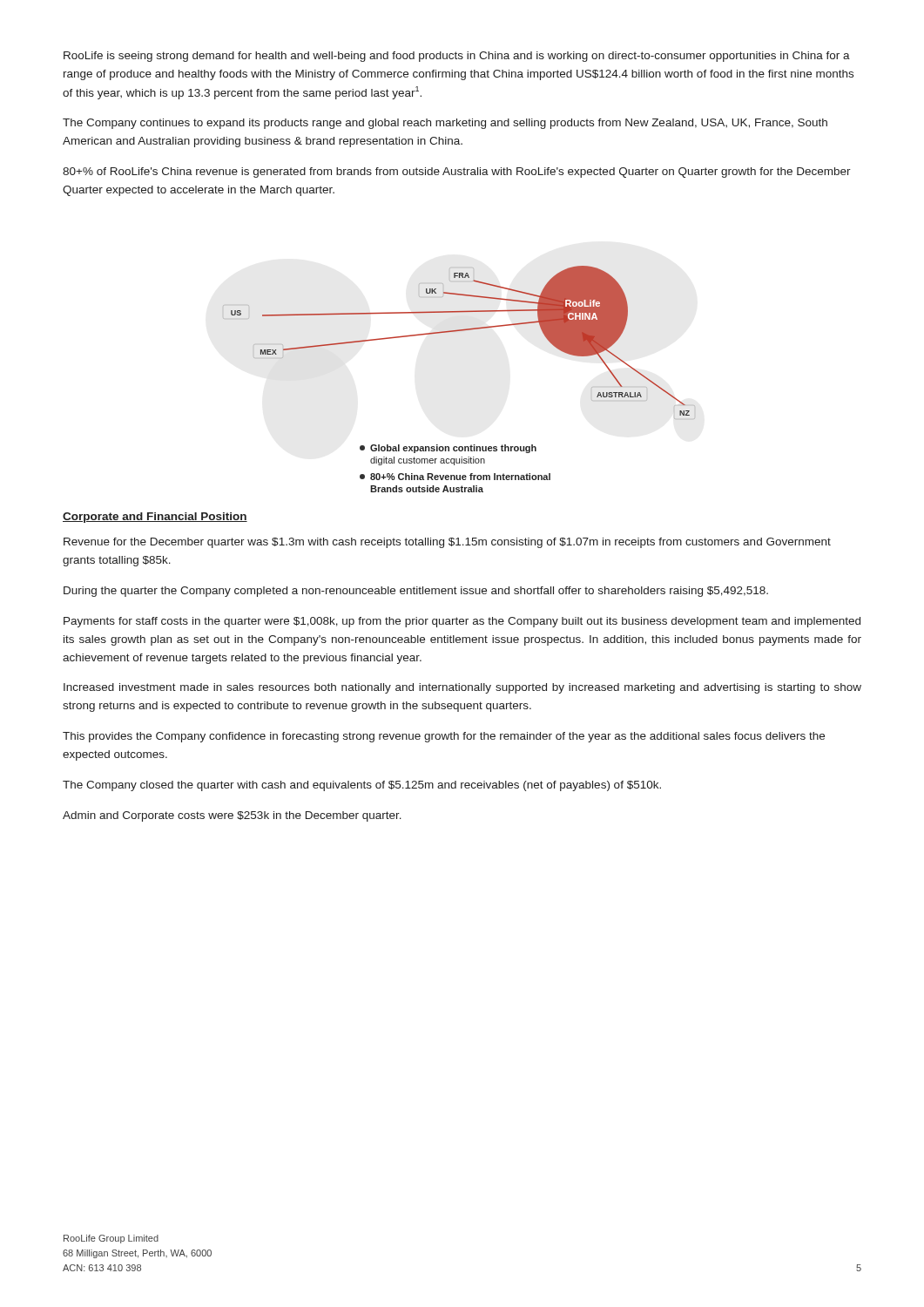Screen dimensions: 1307x924
Task: Point to the text block starting "Corporate and Financial"
Action: click(155, 516)
